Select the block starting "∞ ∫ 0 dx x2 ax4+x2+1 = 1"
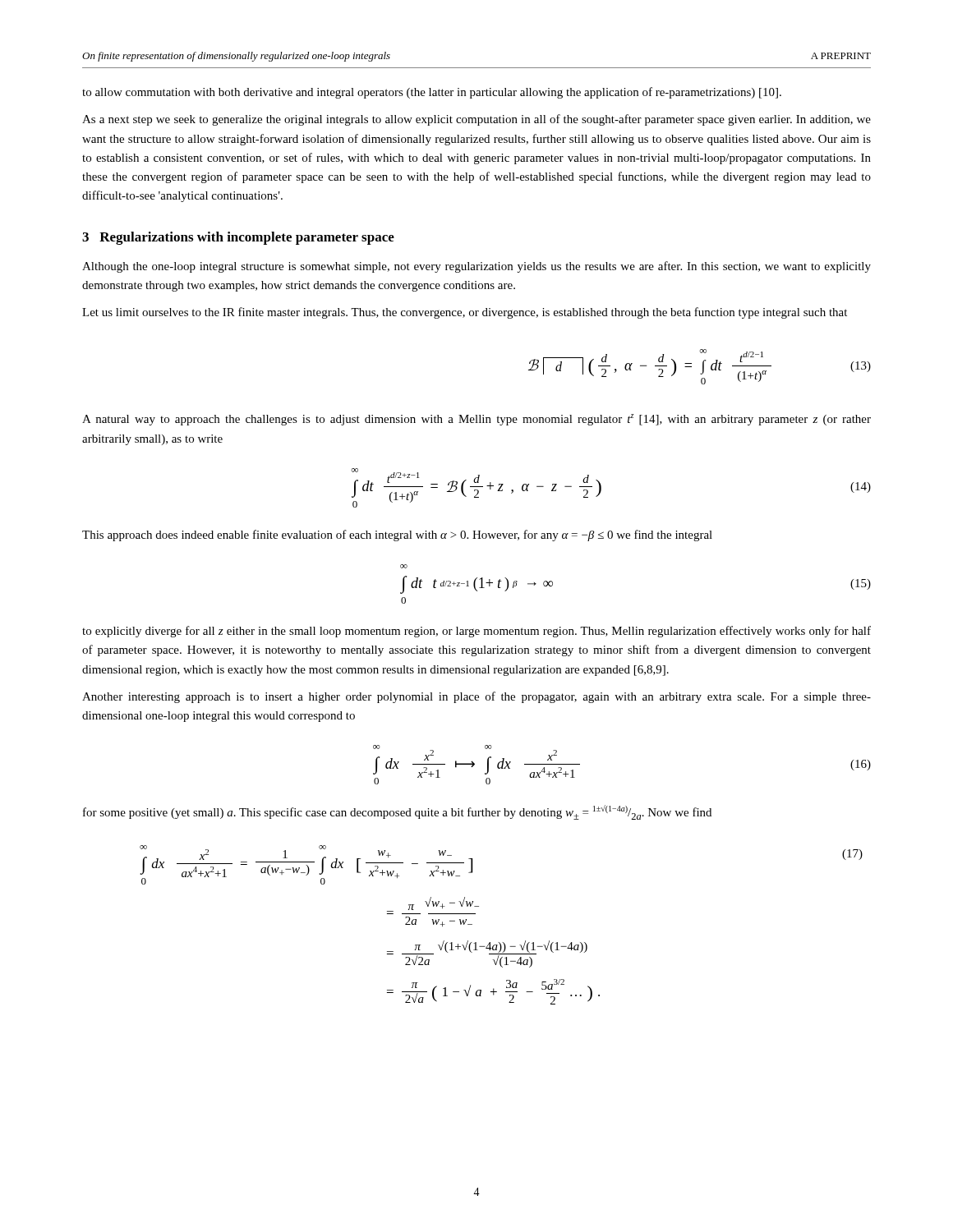The height and width of the screenshot is (1232, 953). point(322,864)
